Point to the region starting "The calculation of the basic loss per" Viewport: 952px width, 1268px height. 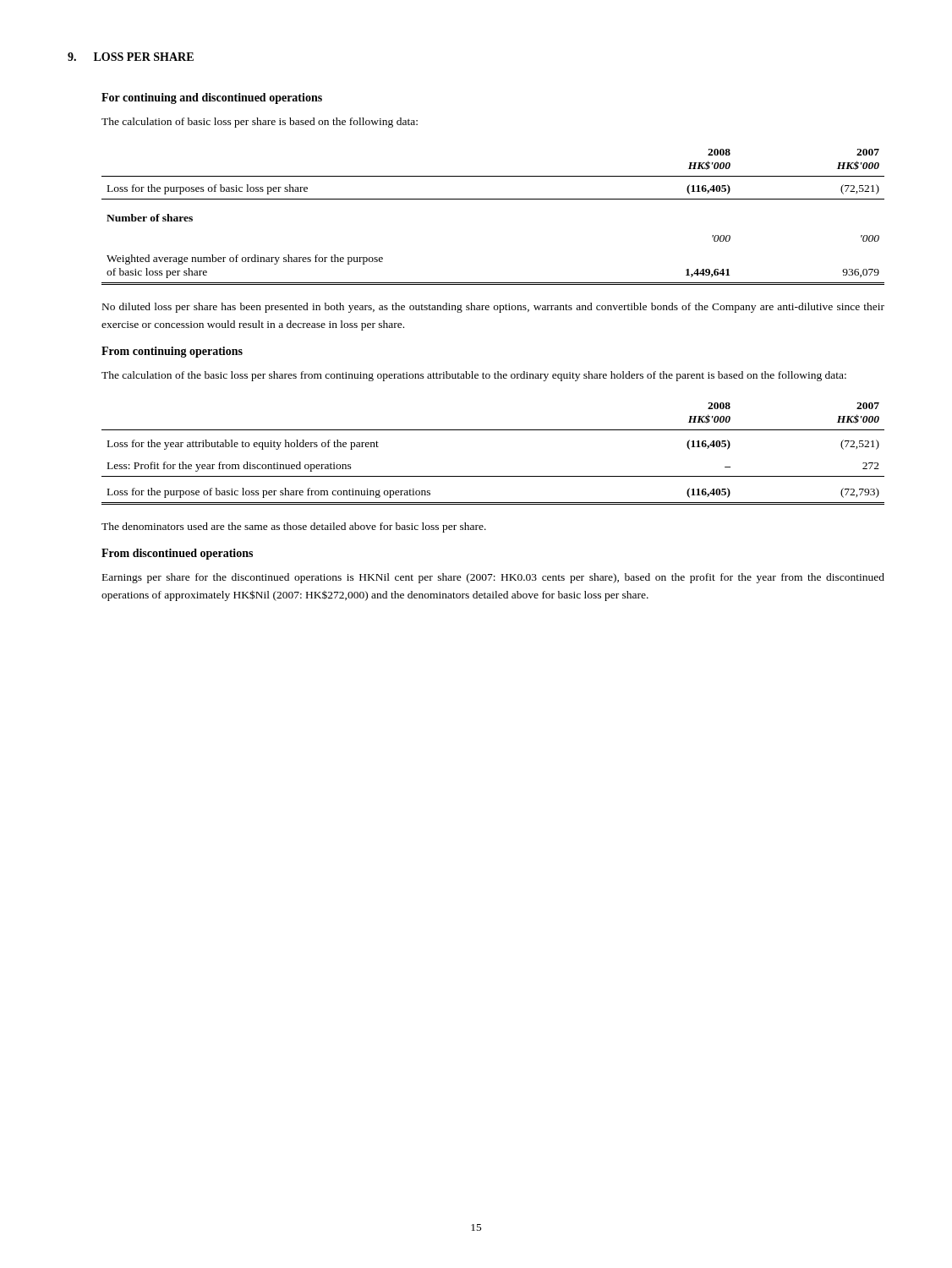(x=474, y=375)
